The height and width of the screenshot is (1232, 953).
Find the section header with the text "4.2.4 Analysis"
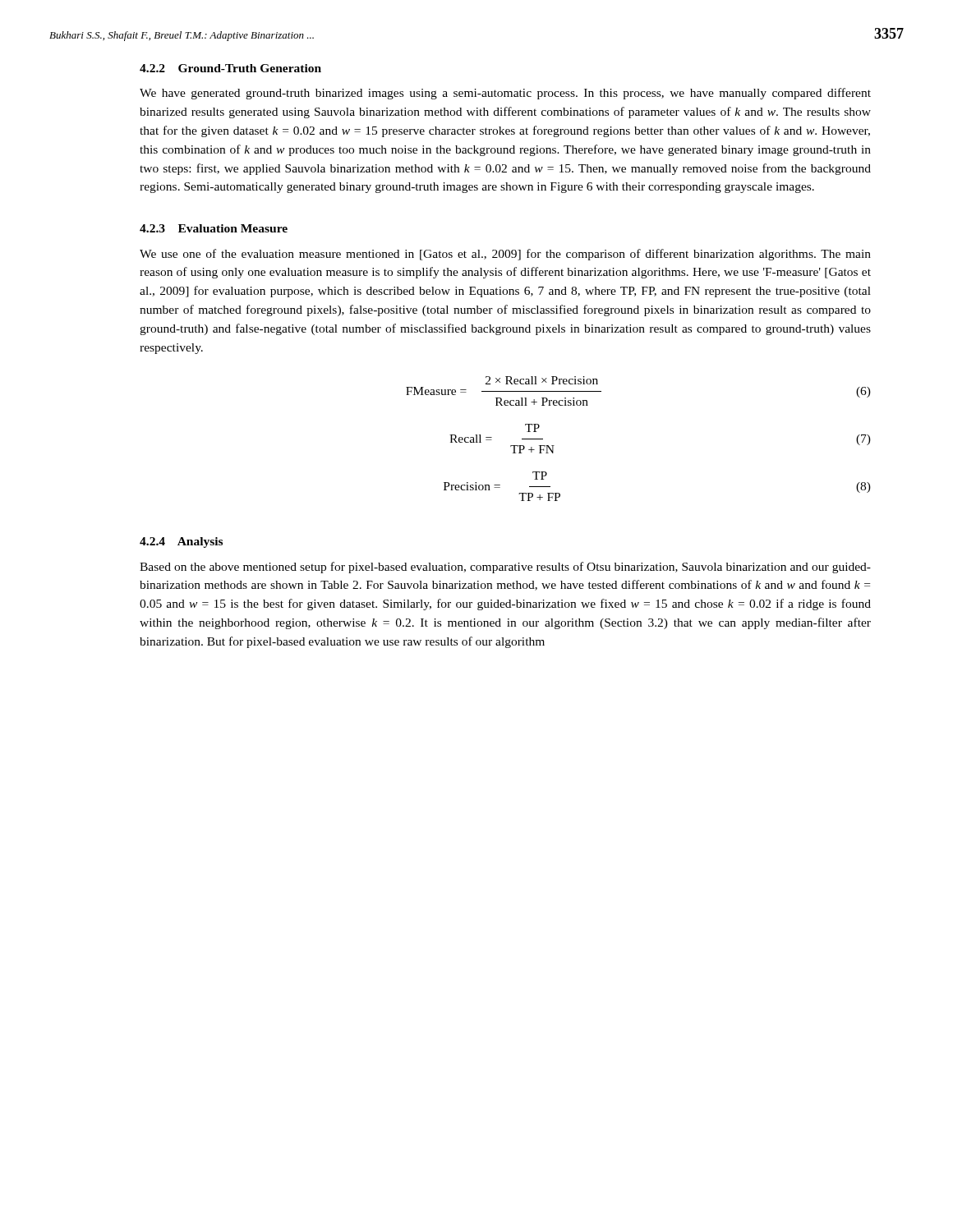pyautogui.click(x=181, y=541)
